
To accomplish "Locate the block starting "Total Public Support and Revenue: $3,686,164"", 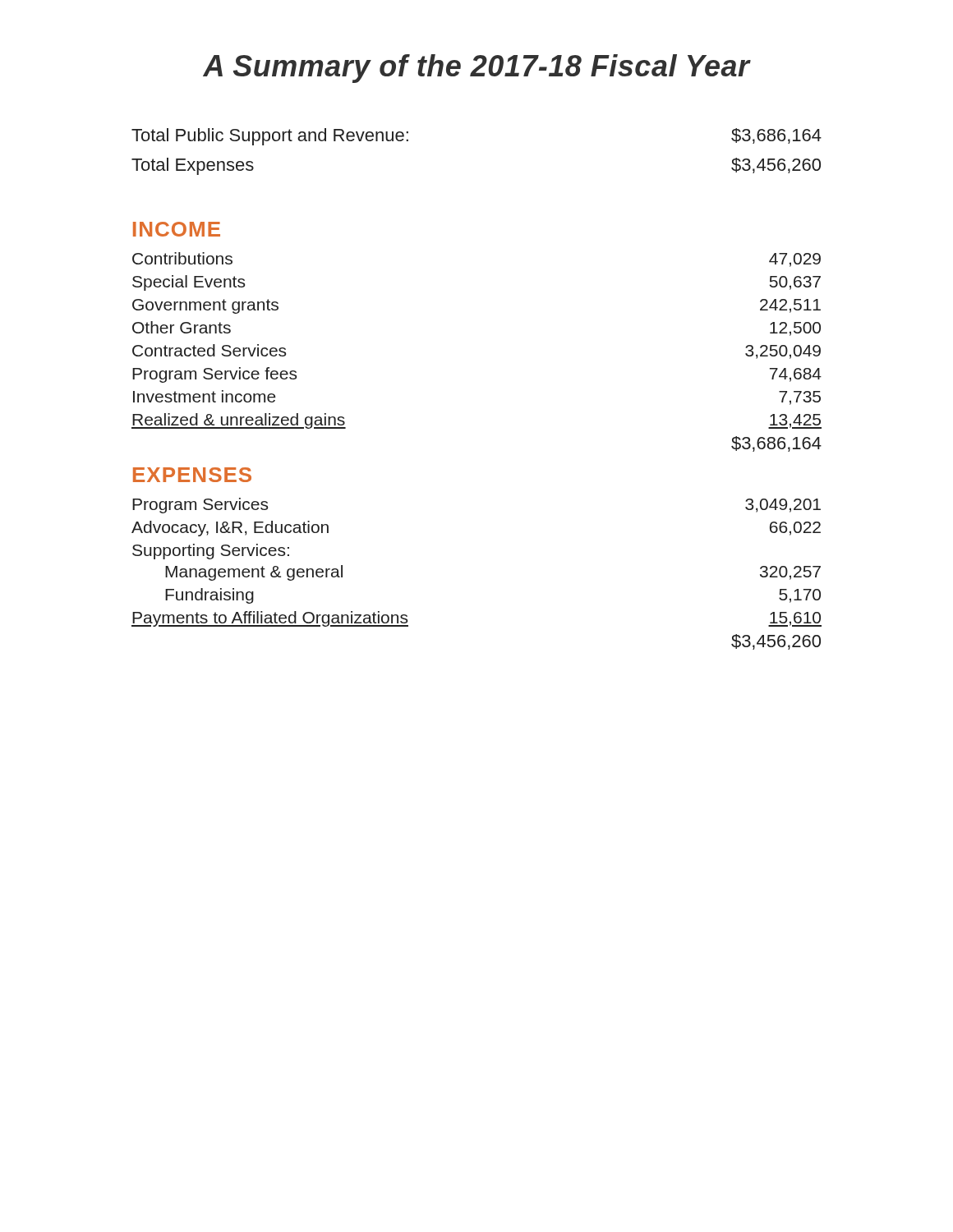I will [264, 138].
